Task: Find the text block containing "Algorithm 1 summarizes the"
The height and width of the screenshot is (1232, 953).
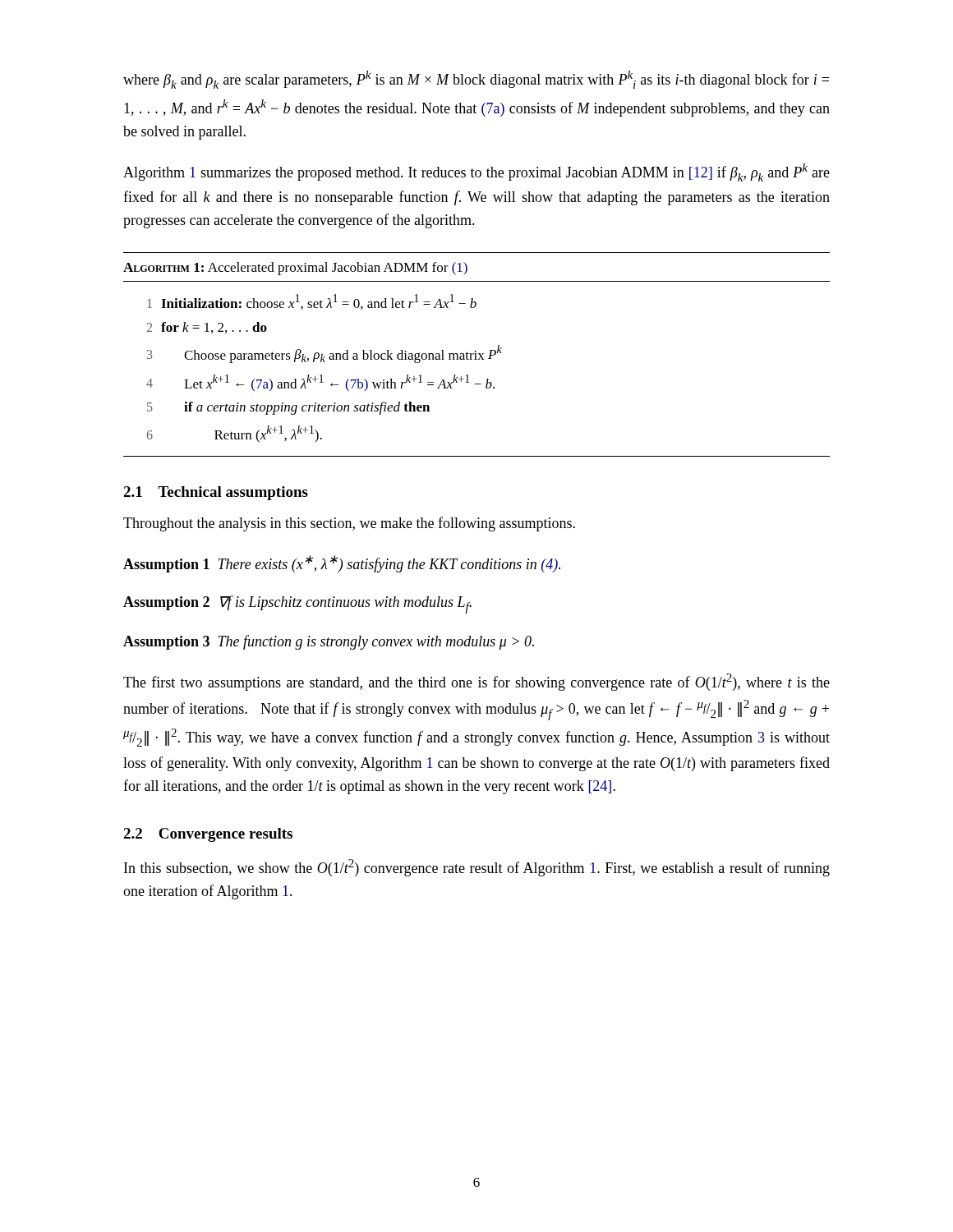Action: coord(476,195)
